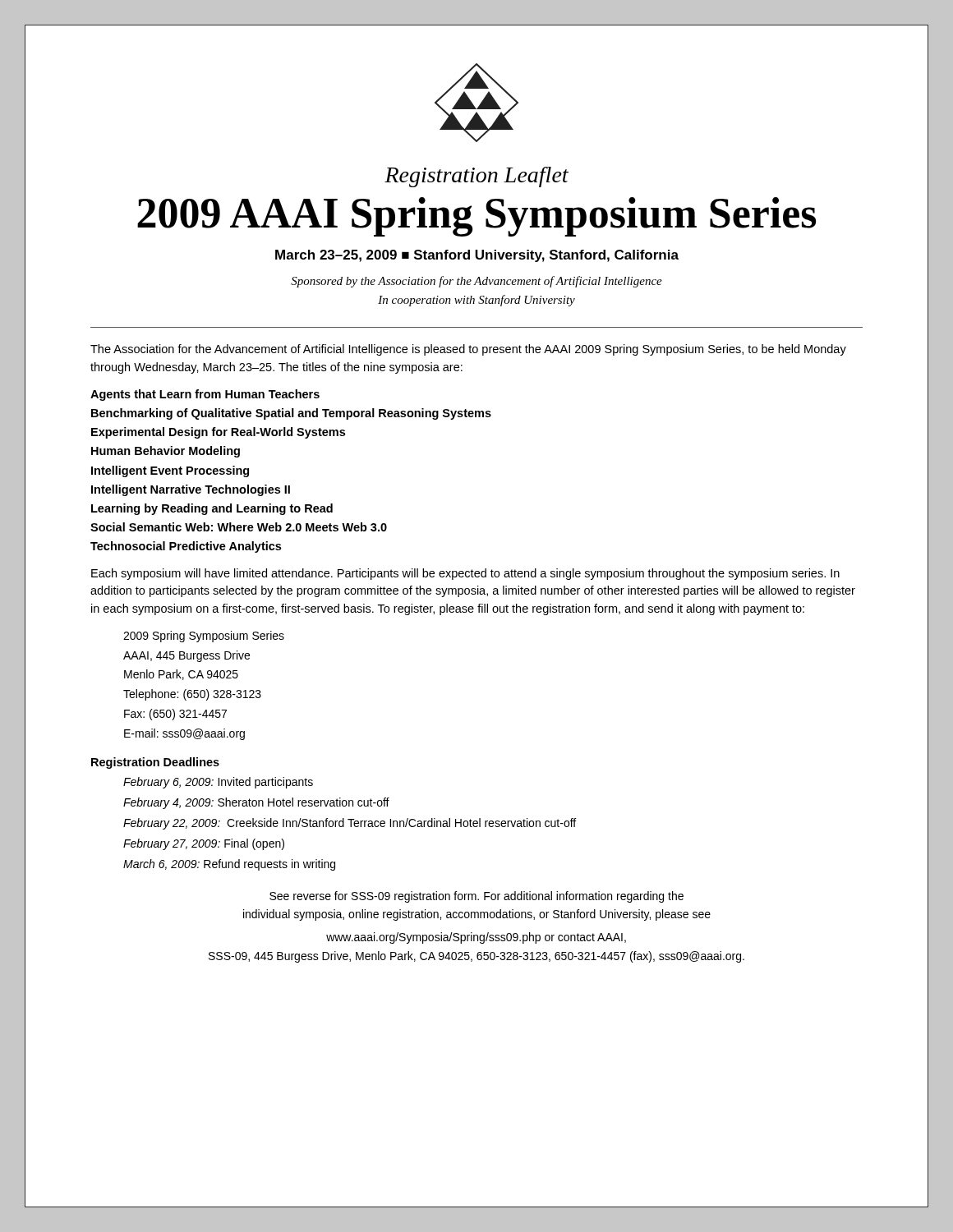Image resolution: width=953 pixels, height=1232 pixels.
Task: Find the text starting "Learning by Reading and Learning"
Action: click(x=212, y=508)
